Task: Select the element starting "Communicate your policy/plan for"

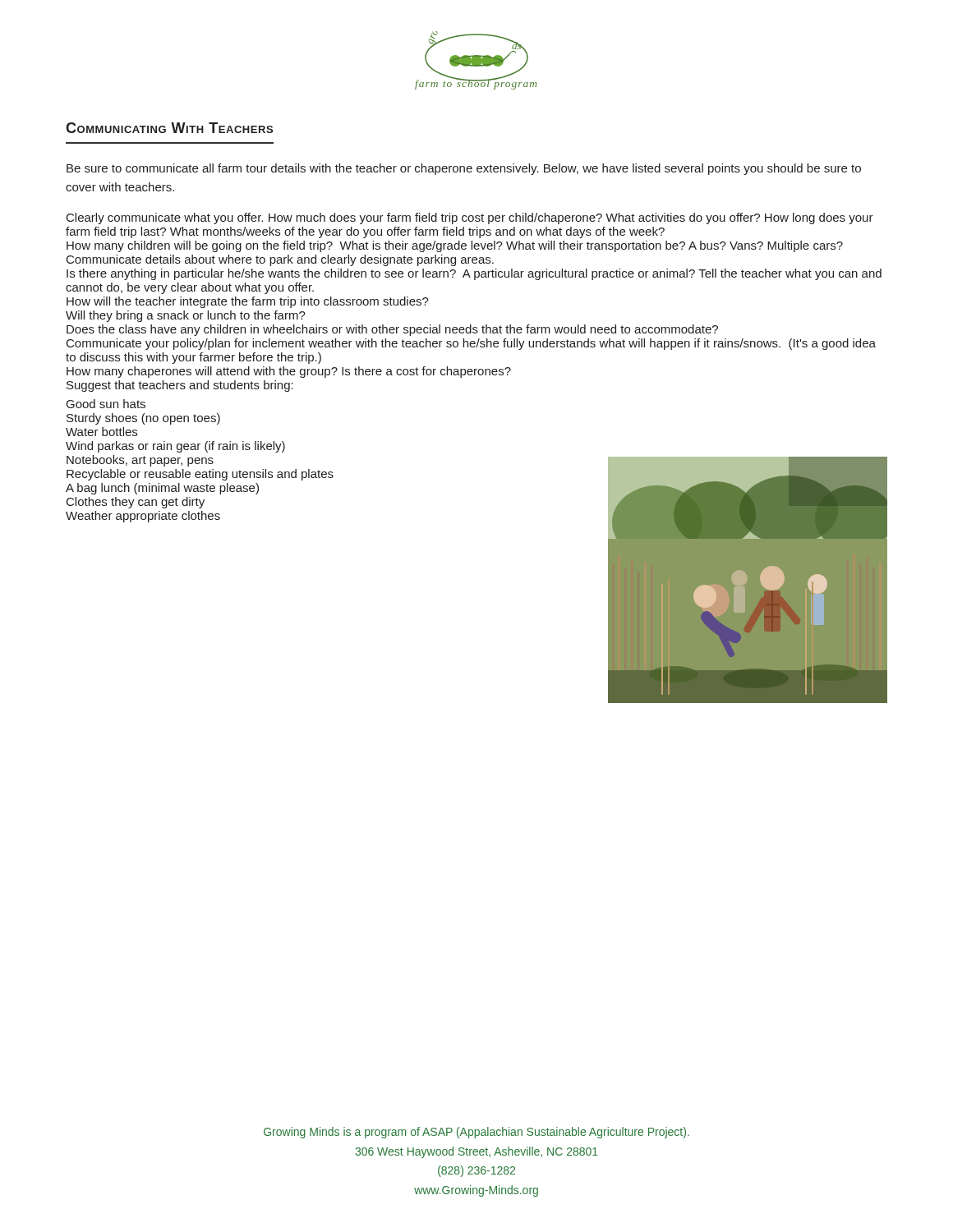Action: (x=476, y=349)
